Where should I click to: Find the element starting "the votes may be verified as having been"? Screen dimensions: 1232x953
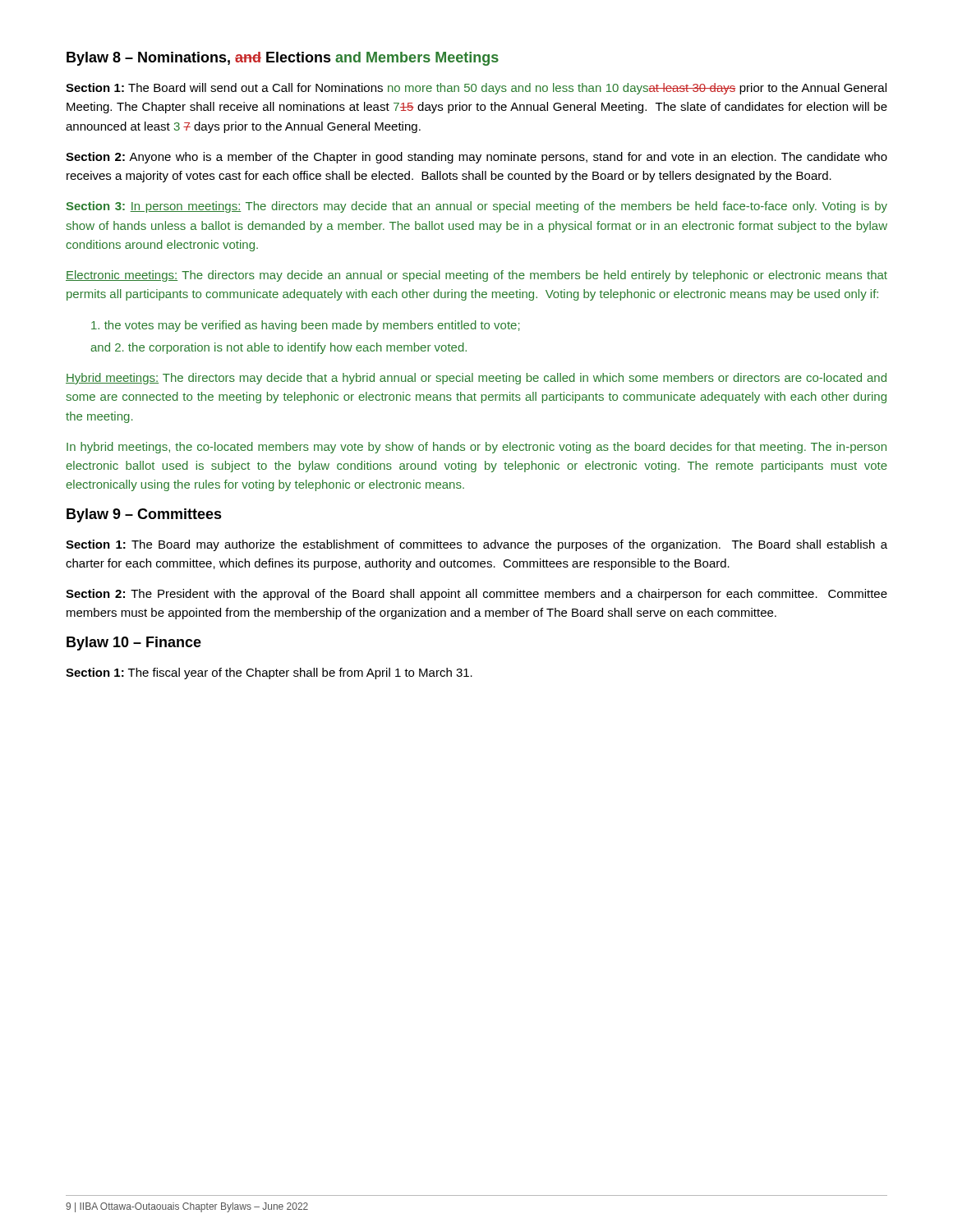(x=305, y=324)
